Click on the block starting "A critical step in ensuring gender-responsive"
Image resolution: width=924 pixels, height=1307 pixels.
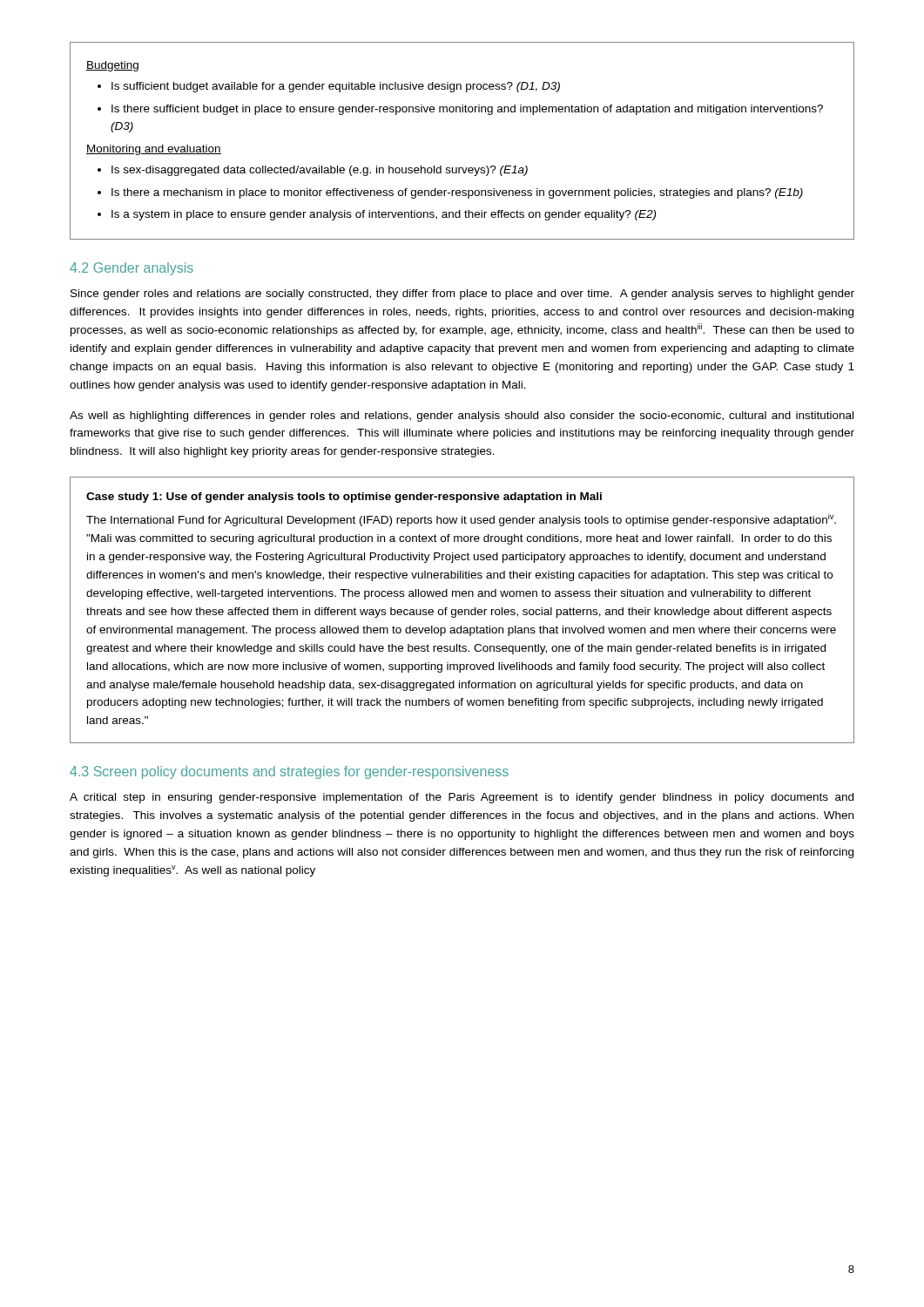(462, 834)
